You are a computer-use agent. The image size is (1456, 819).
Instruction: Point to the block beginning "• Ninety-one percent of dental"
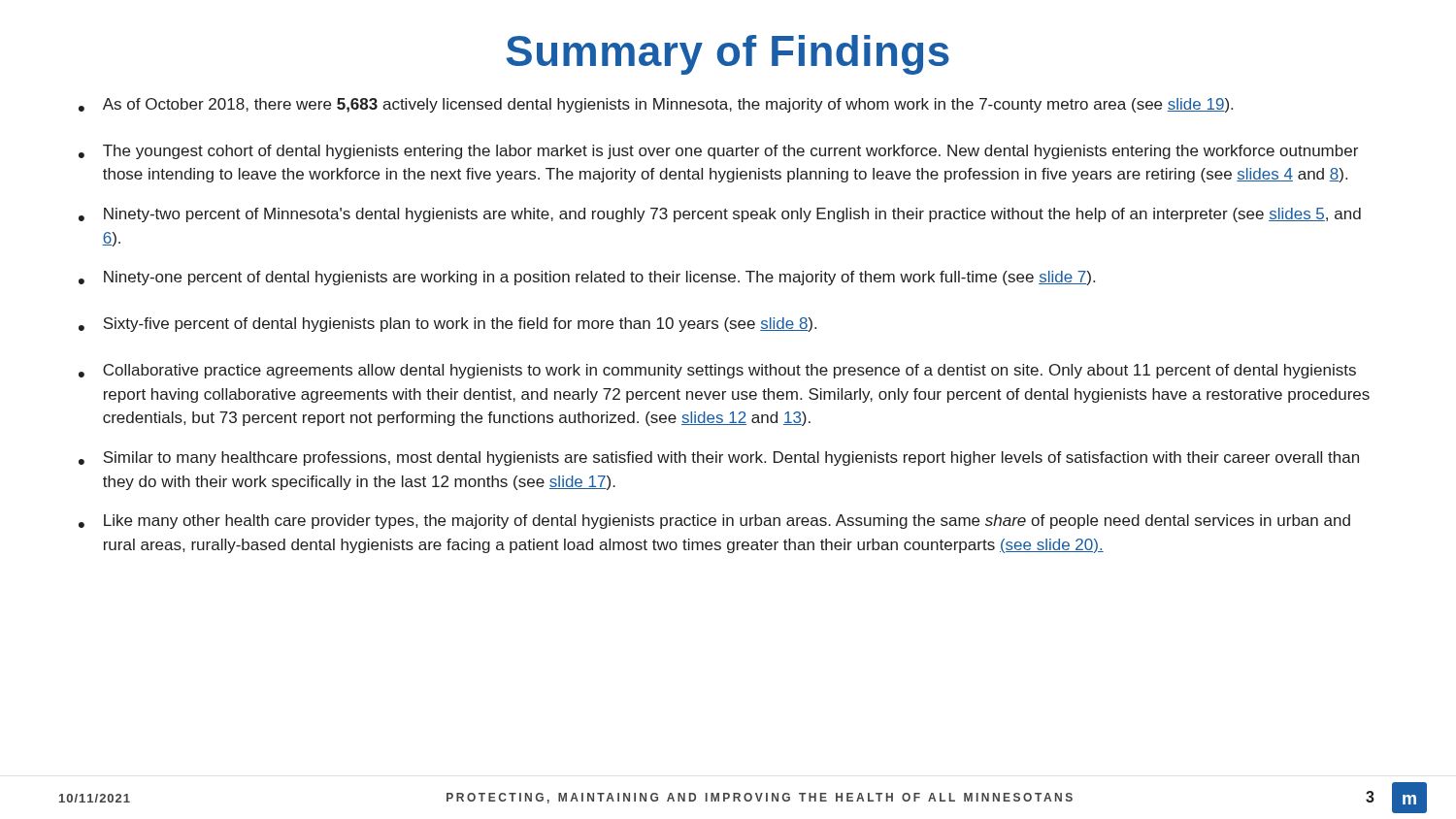tap(587, 282)
